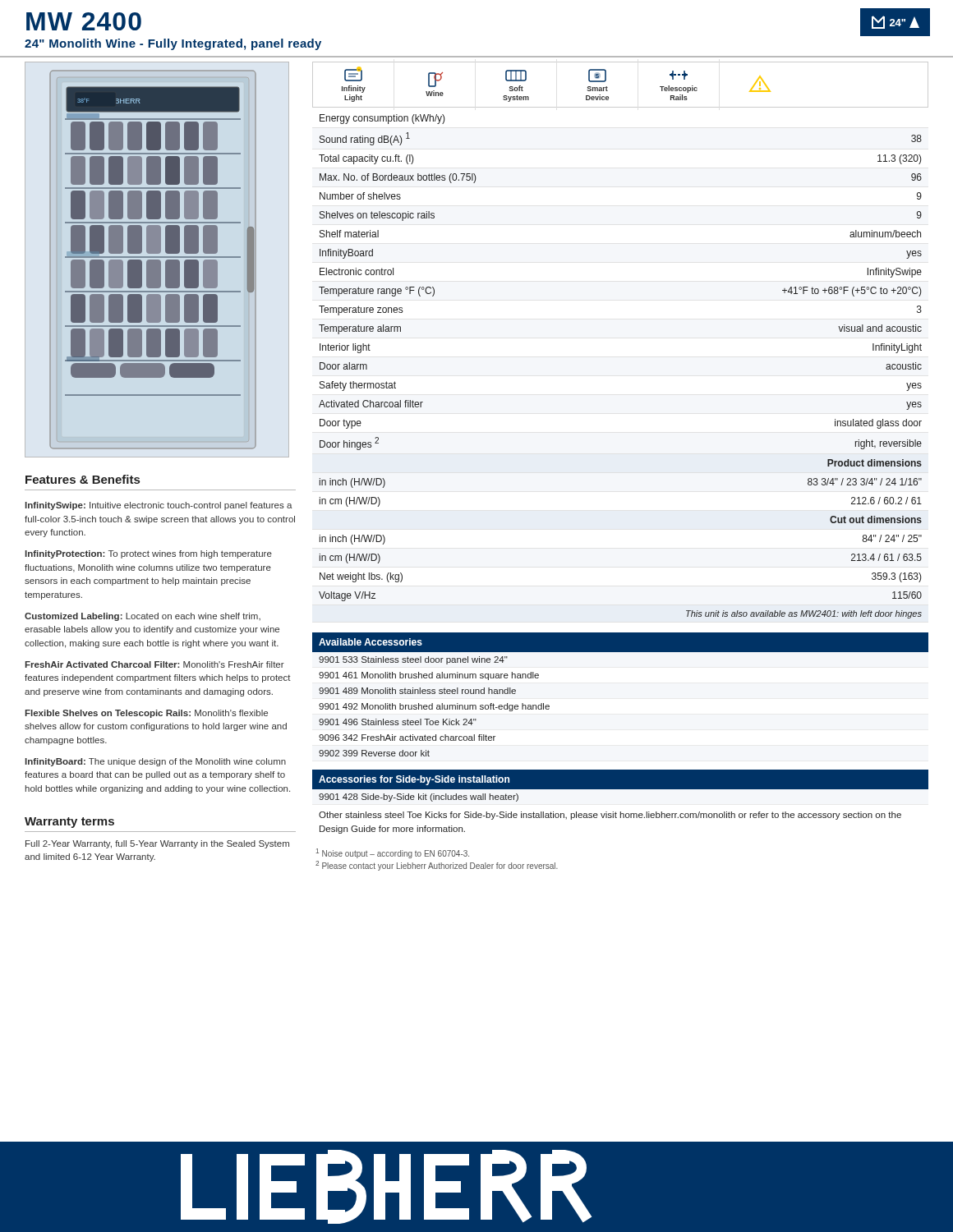Locate the list item with the text "InfinitySwipe: Intuitive electronic"
The width and height of the screenshot is (953, 1232).
[160, 519]
